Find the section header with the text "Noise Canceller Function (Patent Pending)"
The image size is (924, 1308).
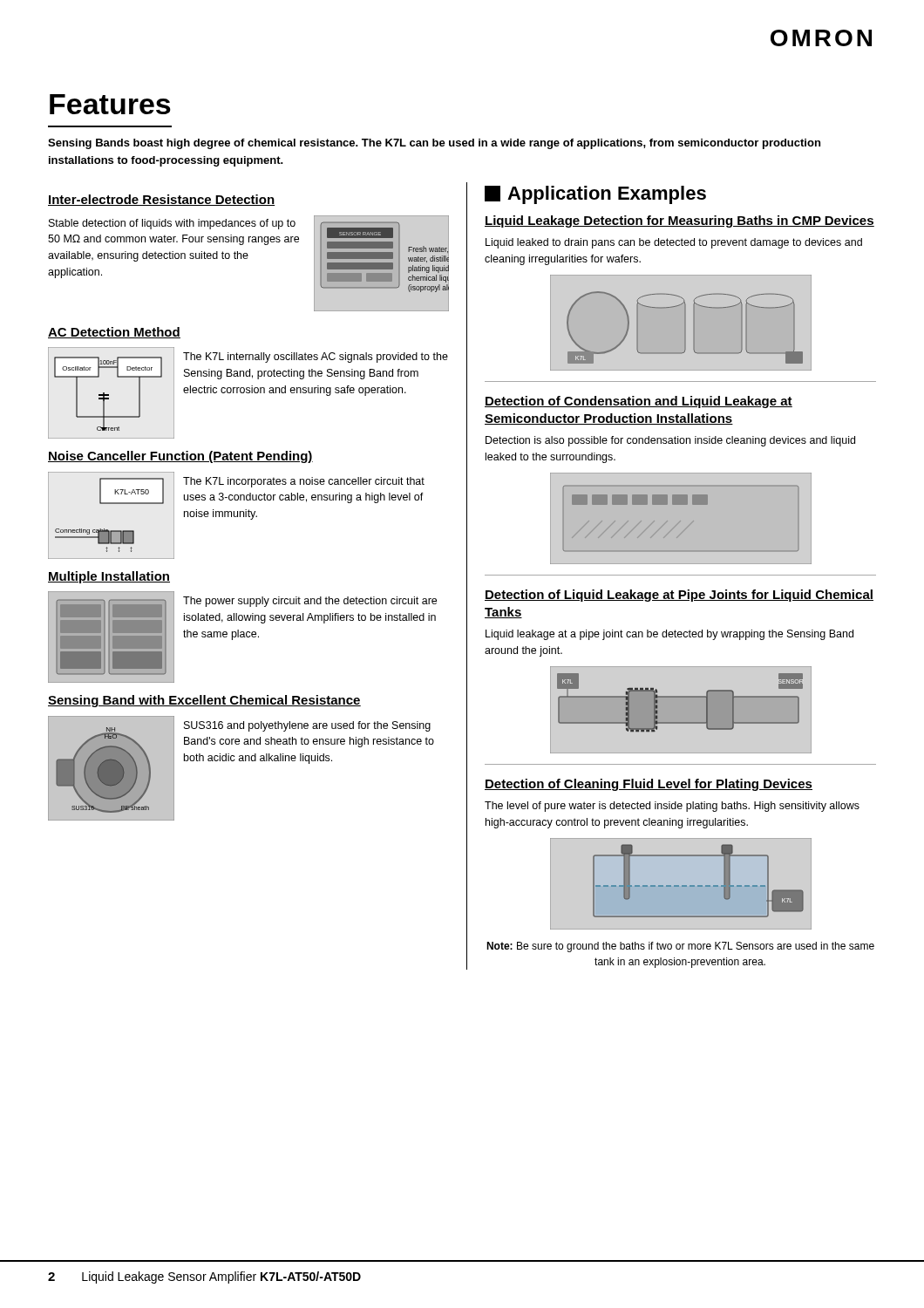180,456
